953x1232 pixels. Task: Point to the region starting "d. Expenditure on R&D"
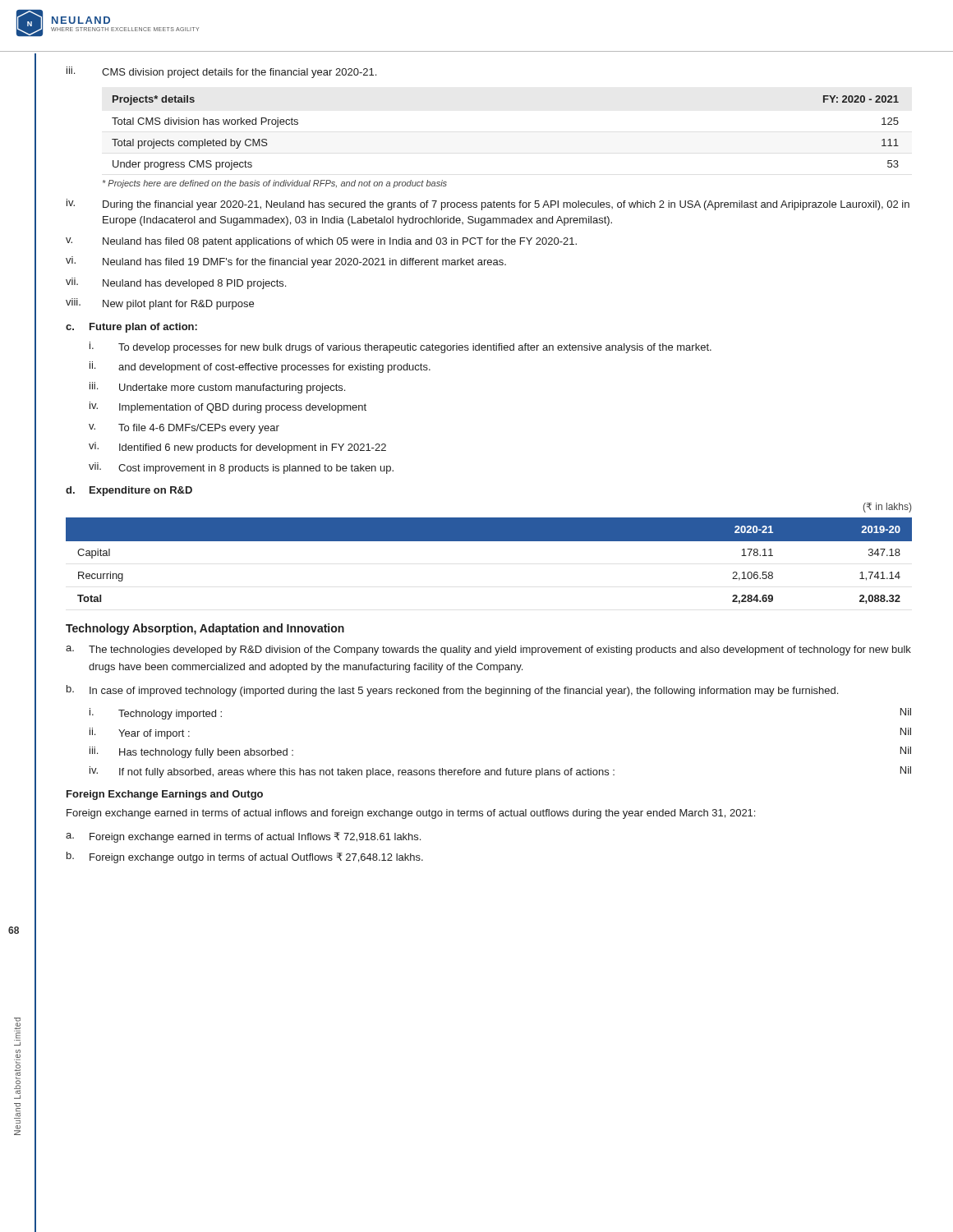129,490
